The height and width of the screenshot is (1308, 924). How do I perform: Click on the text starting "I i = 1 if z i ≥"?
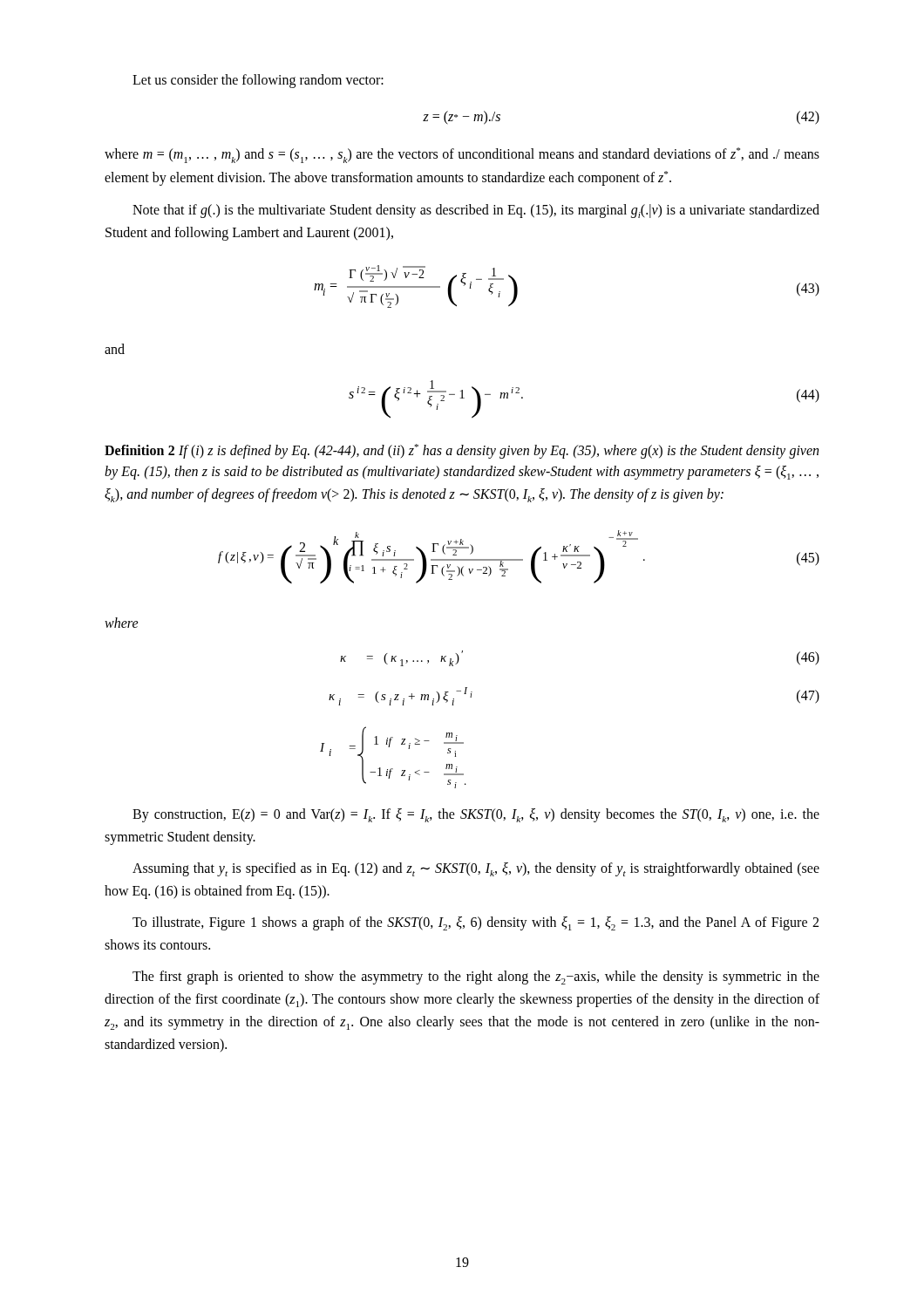pyautogui.click(x=462, y=753)
